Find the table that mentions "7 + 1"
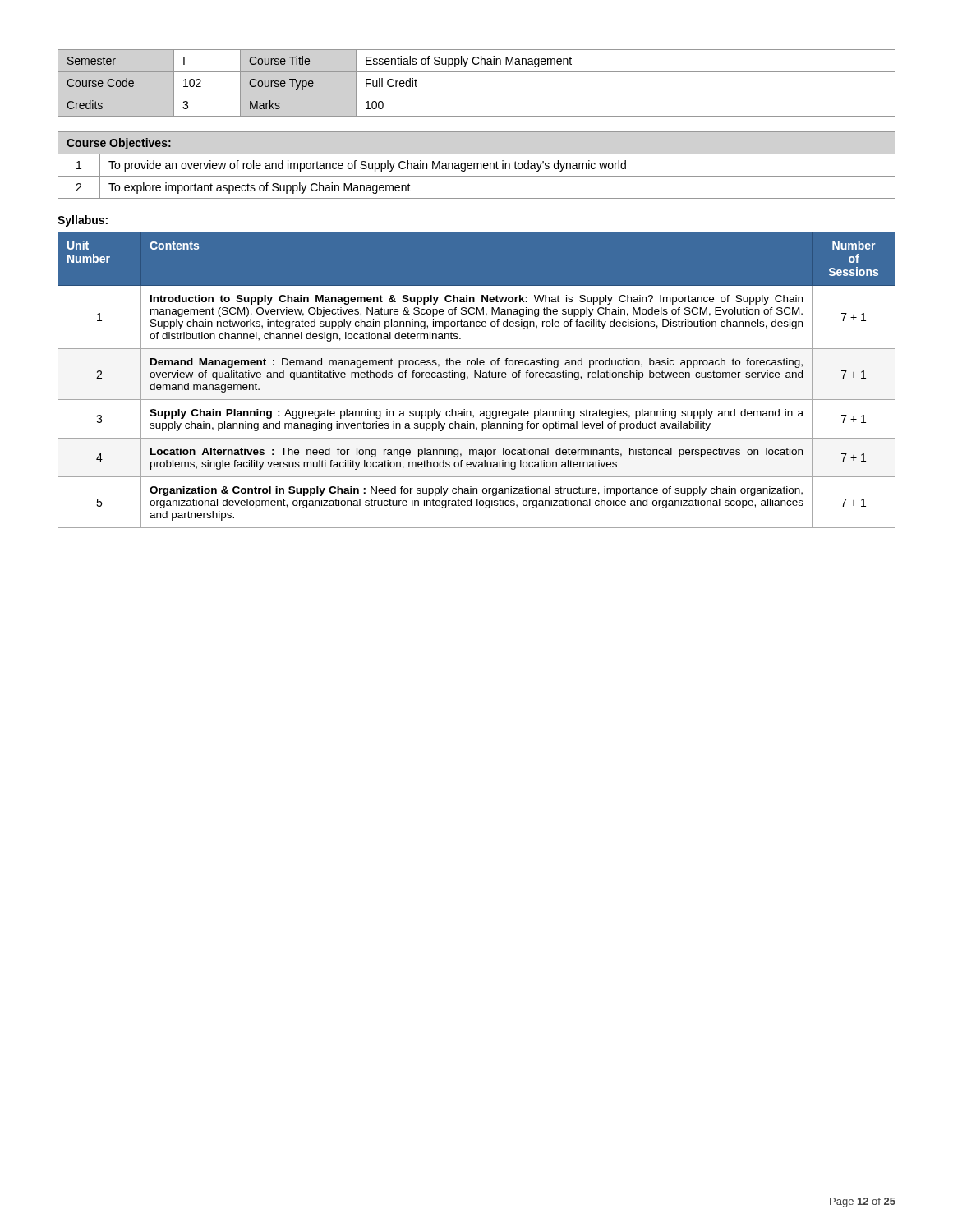Viewport: 953px width, 1232px height. [x=476, y=380]
